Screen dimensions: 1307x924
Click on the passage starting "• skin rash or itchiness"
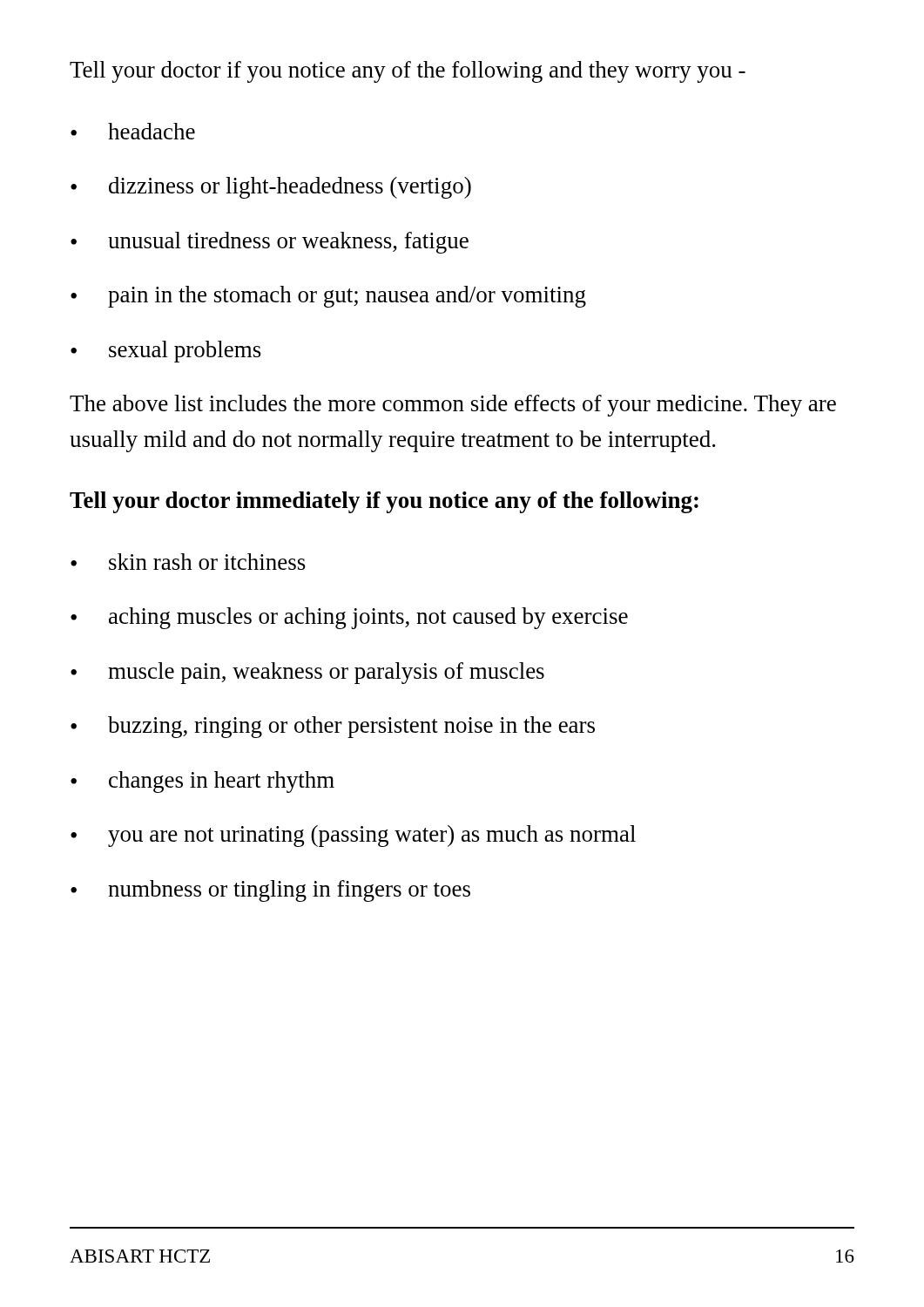[188, 562]
